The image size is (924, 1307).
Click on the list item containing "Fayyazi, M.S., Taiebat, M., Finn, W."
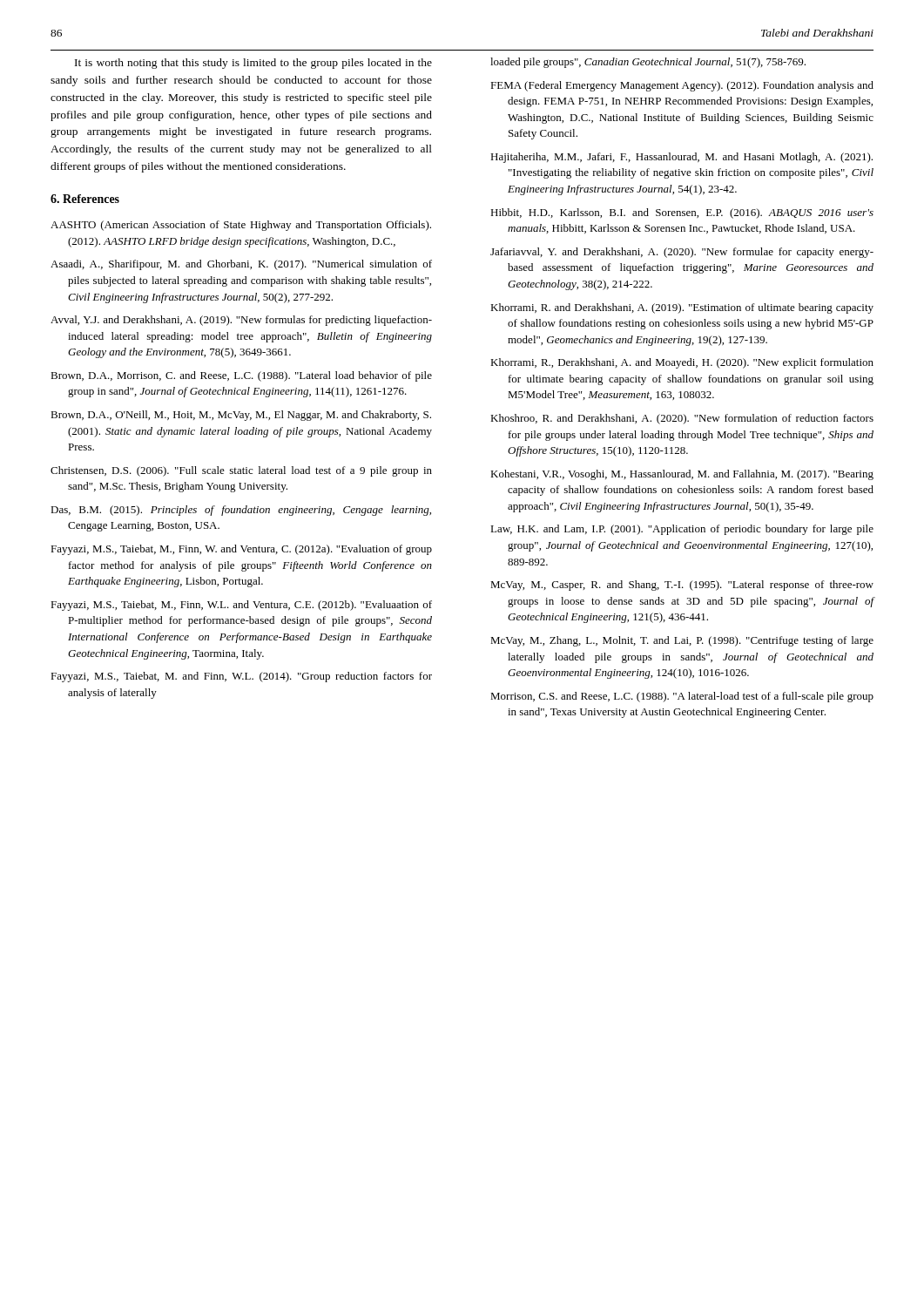click(241, 565)
